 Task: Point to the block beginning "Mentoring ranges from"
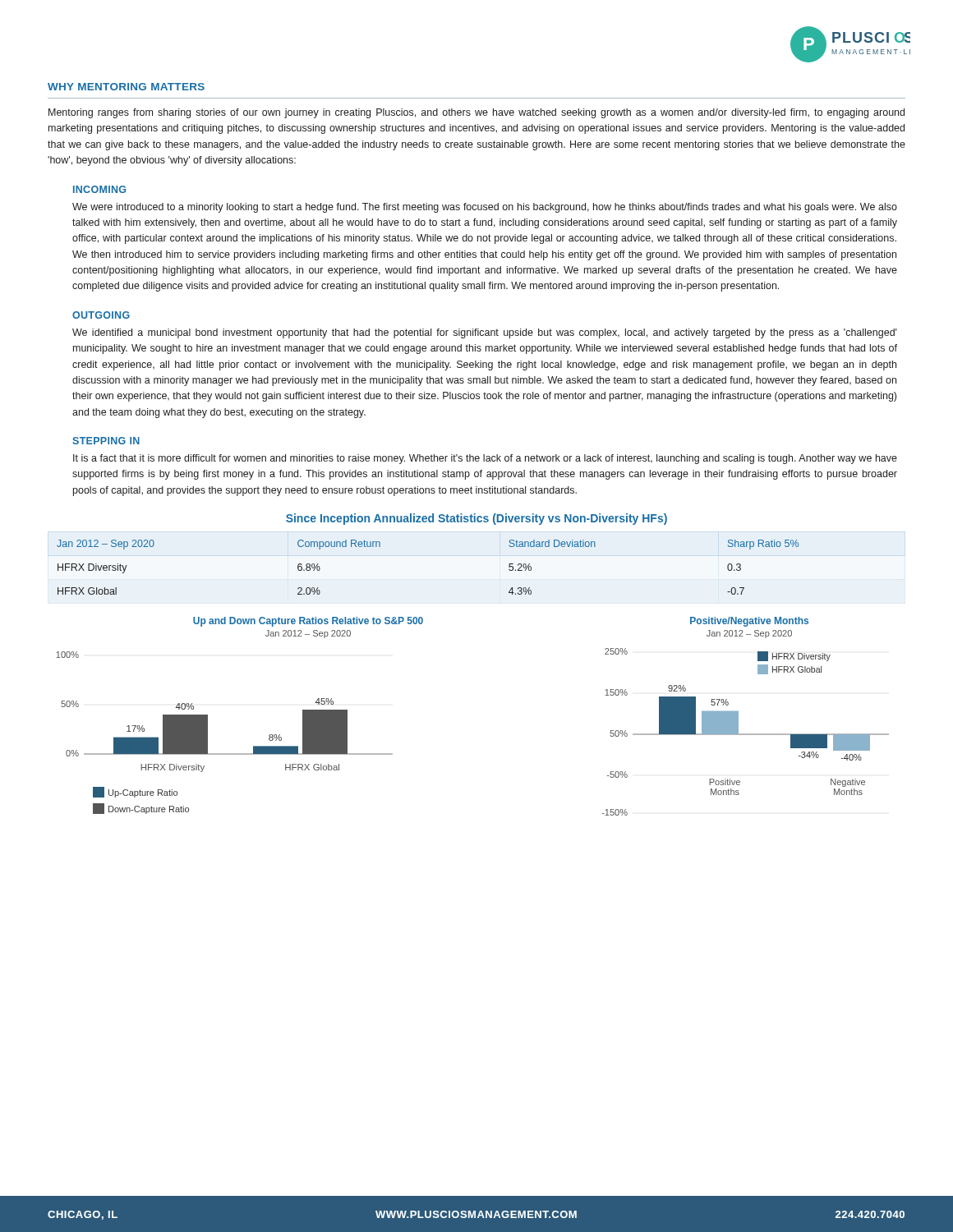tap(476, 136)
